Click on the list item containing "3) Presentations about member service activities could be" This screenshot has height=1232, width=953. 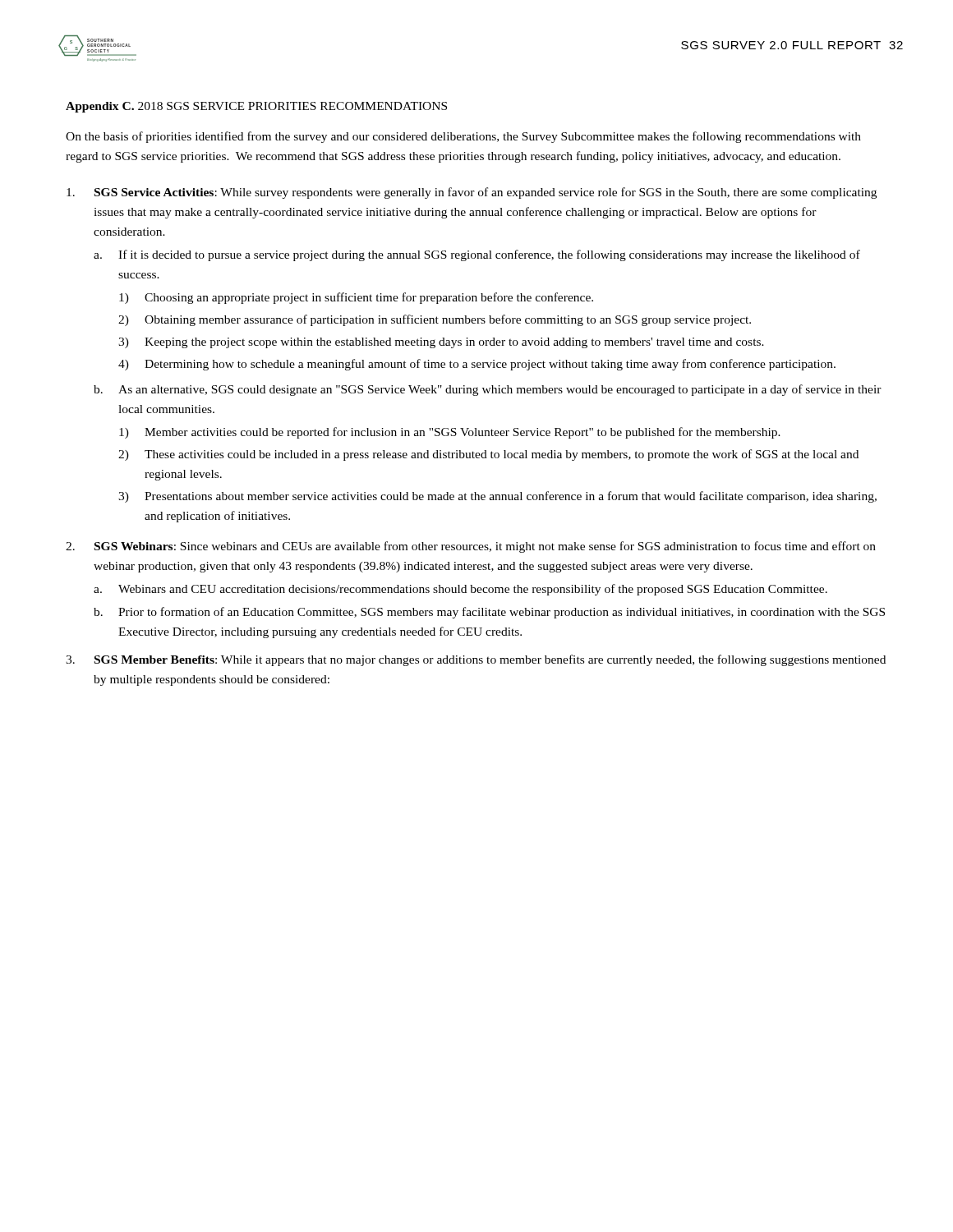pos(503,506)
